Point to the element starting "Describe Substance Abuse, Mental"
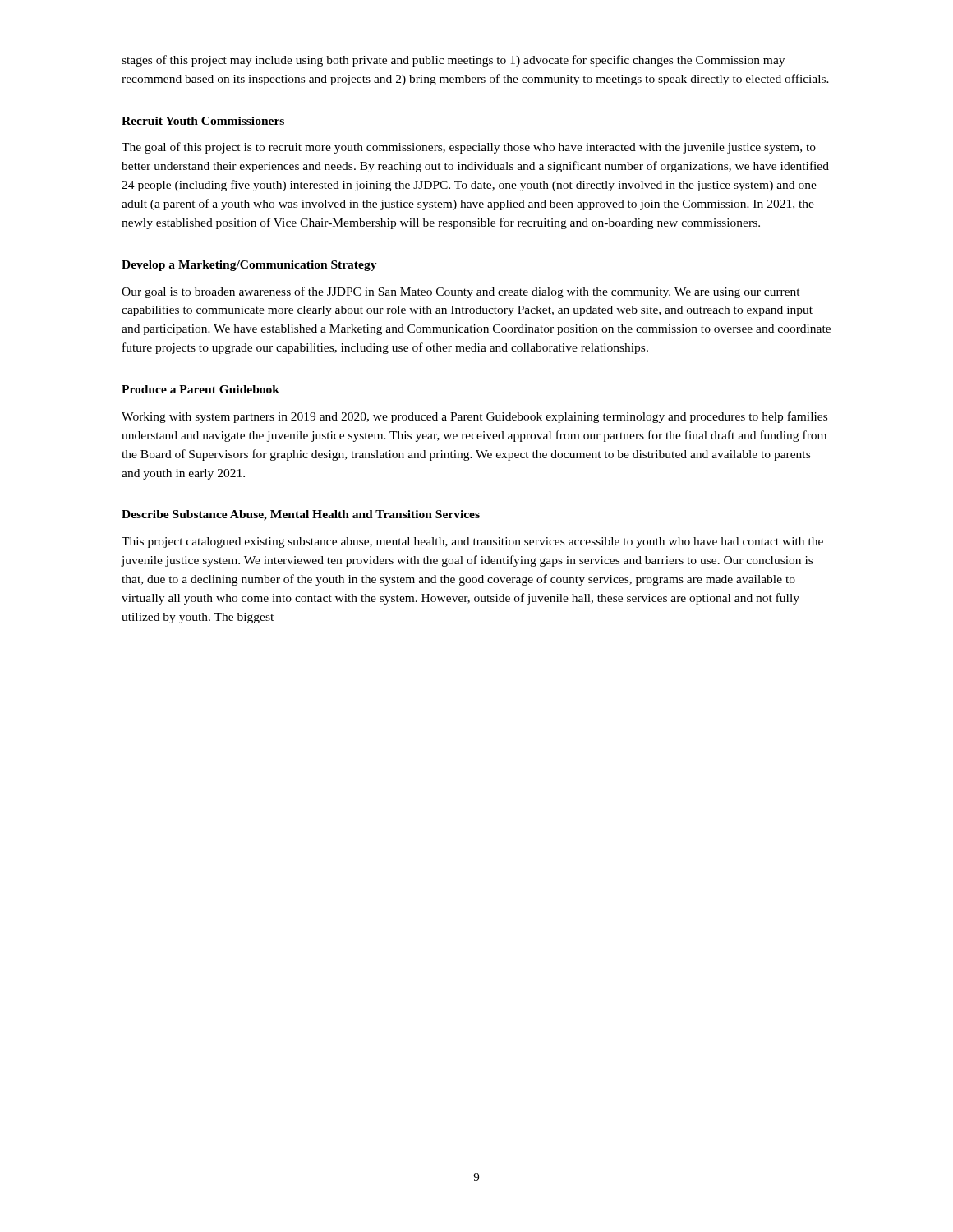The image size is (953, 1232). click(301, 514)
